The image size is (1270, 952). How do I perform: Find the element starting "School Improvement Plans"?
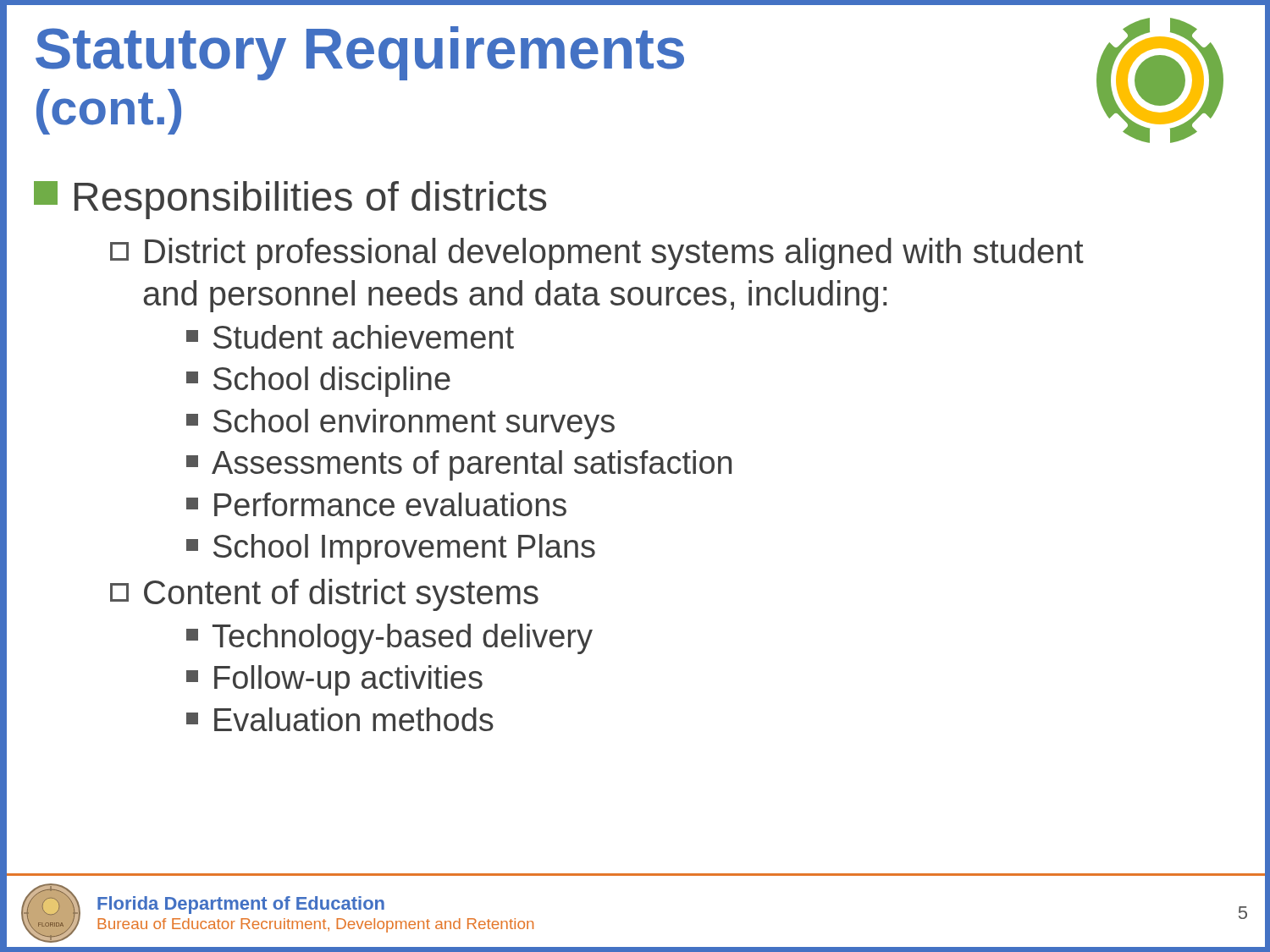(x=391, y=547)
